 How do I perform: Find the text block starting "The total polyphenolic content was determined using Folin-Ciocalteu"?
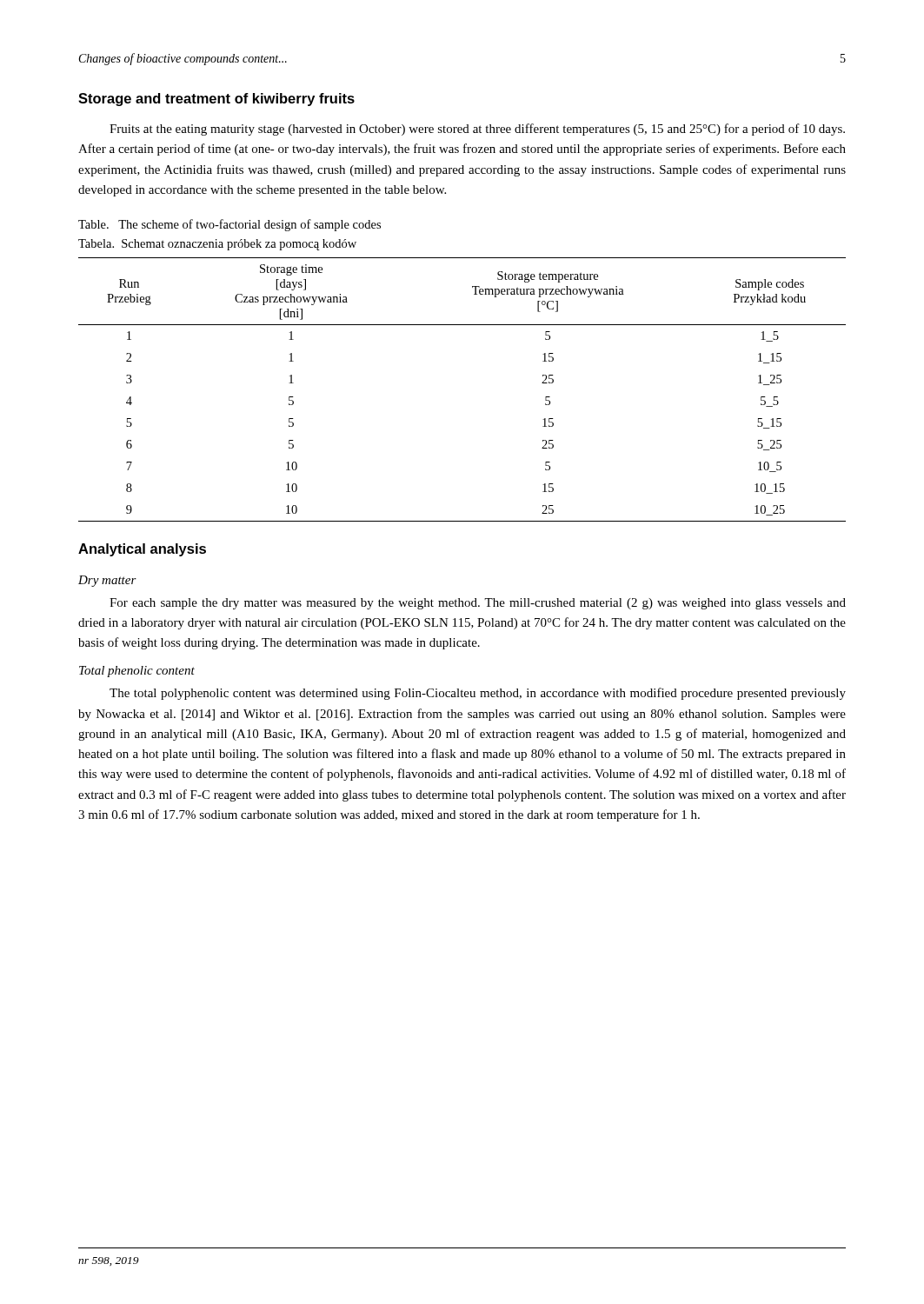(462, 754)
